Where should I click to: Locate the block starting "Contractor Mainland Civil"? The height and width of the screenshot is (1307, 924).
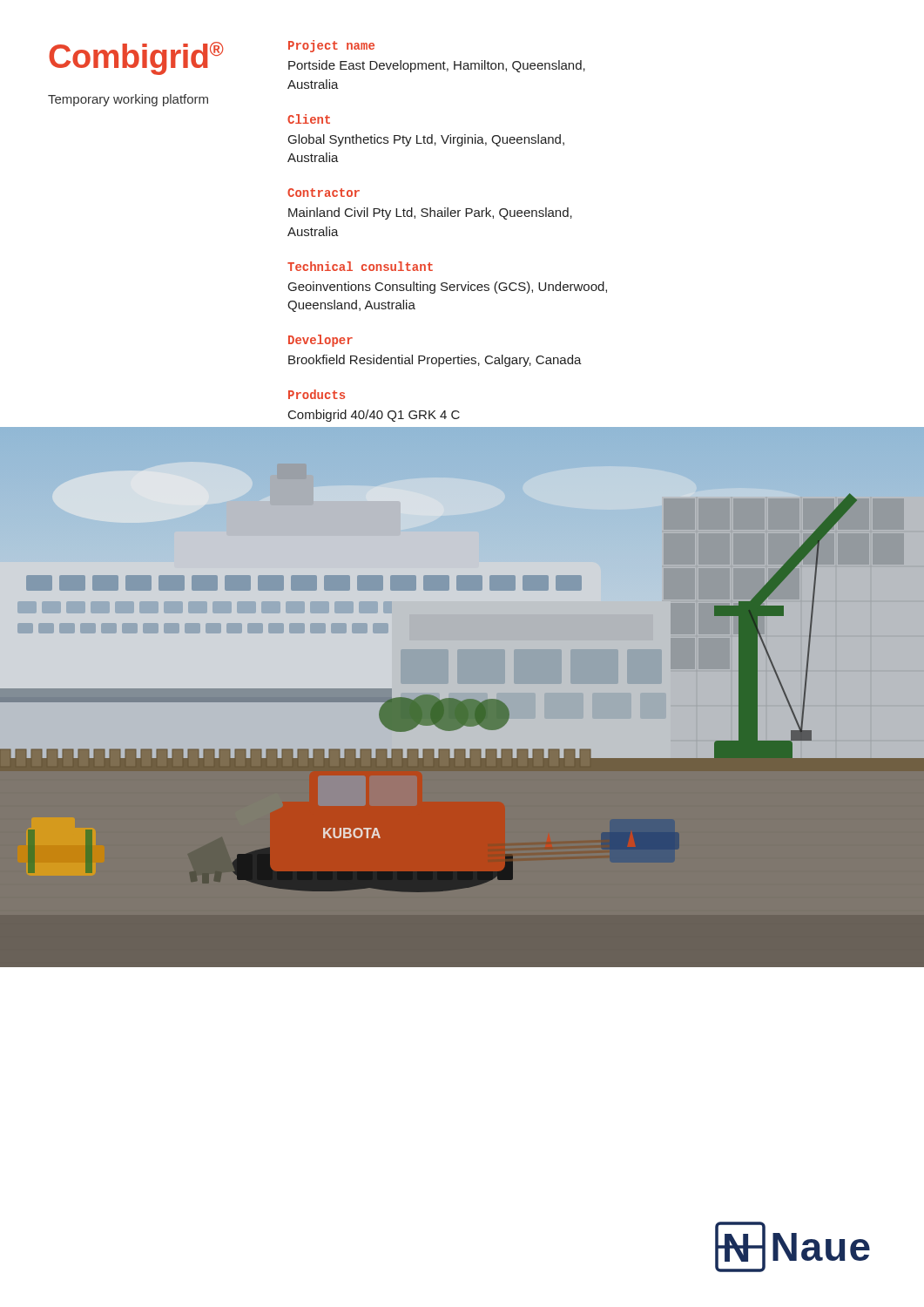[583, 214]
